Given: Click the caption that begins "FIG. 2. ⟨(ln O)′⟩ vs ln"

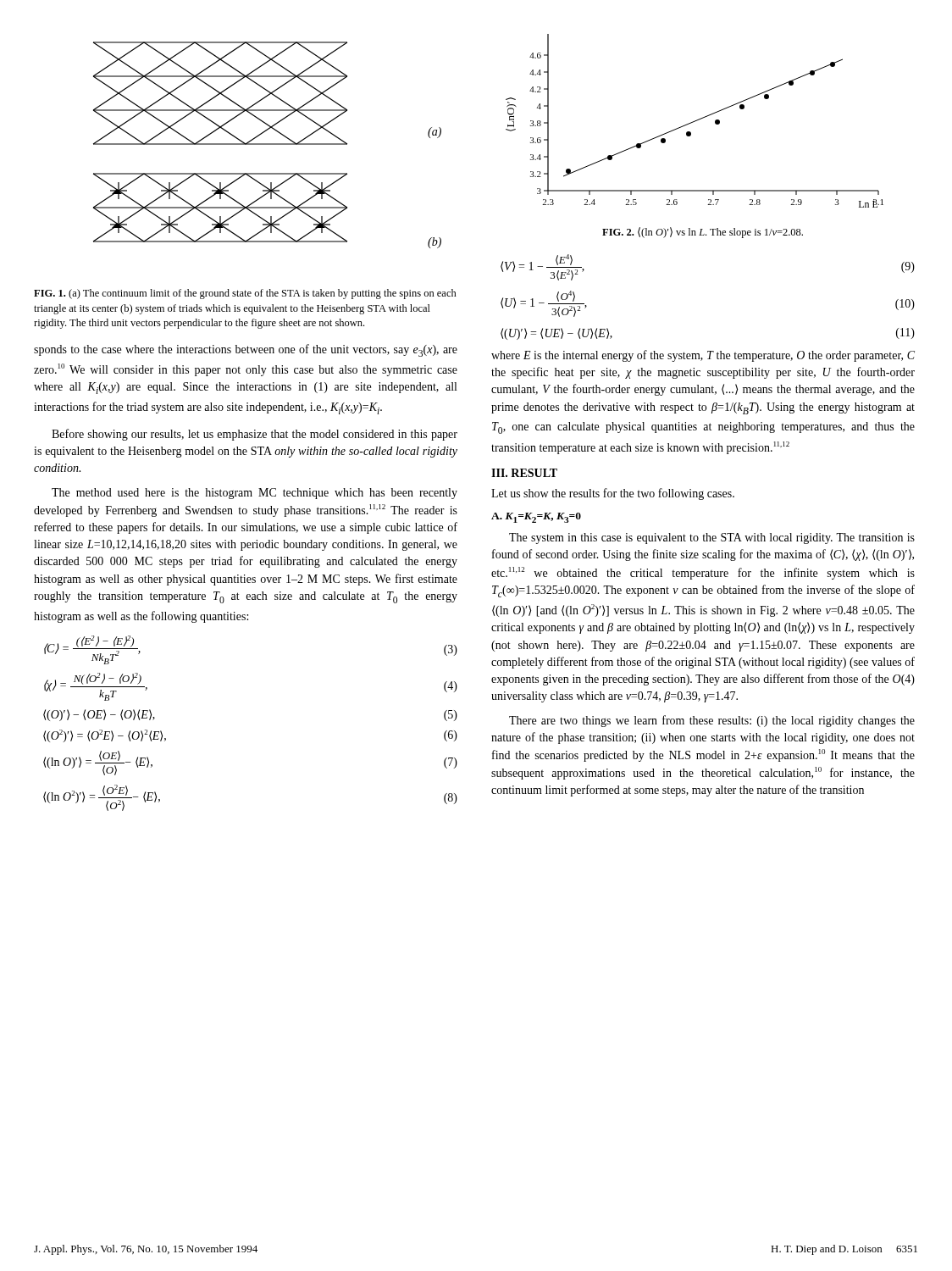Looking at the screenshot, I should coord(703,232).
